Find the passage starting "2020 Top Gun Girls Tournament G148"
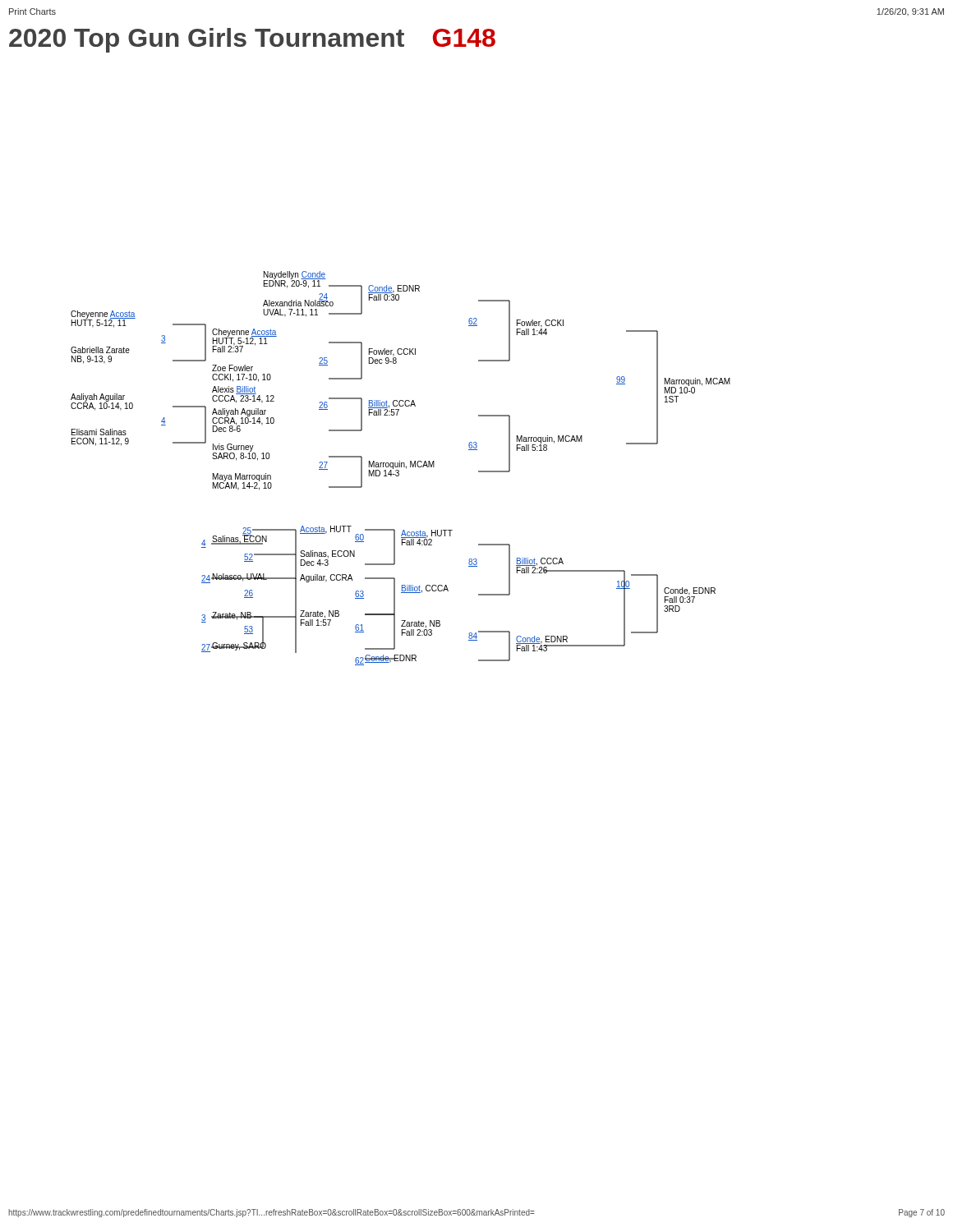This screenshot has height=1232, width=953. coord(252,38)
